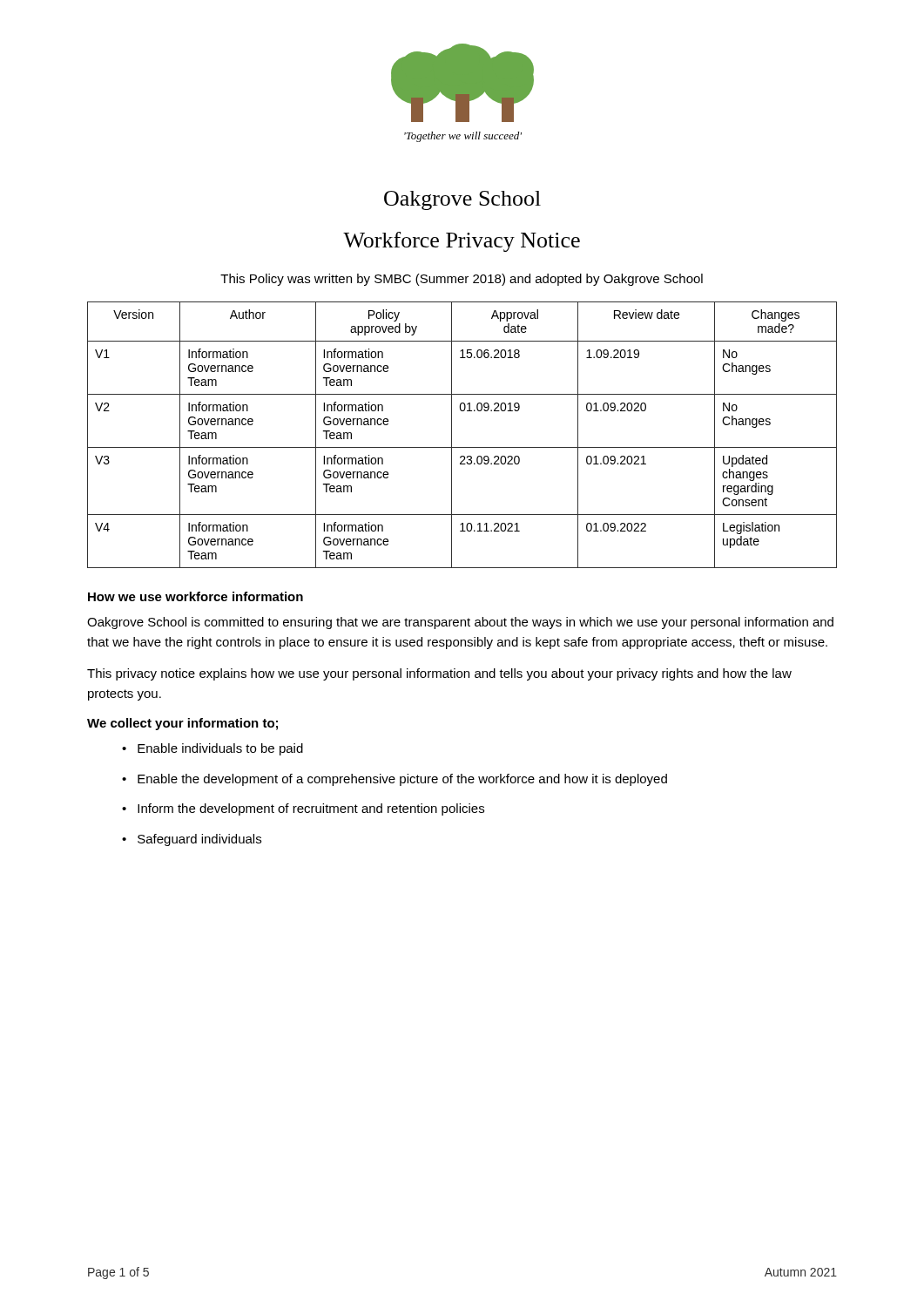Click the passage that begins "This privacy notice explains how we use your"
Screen dimensions: 1307x924
439,683
